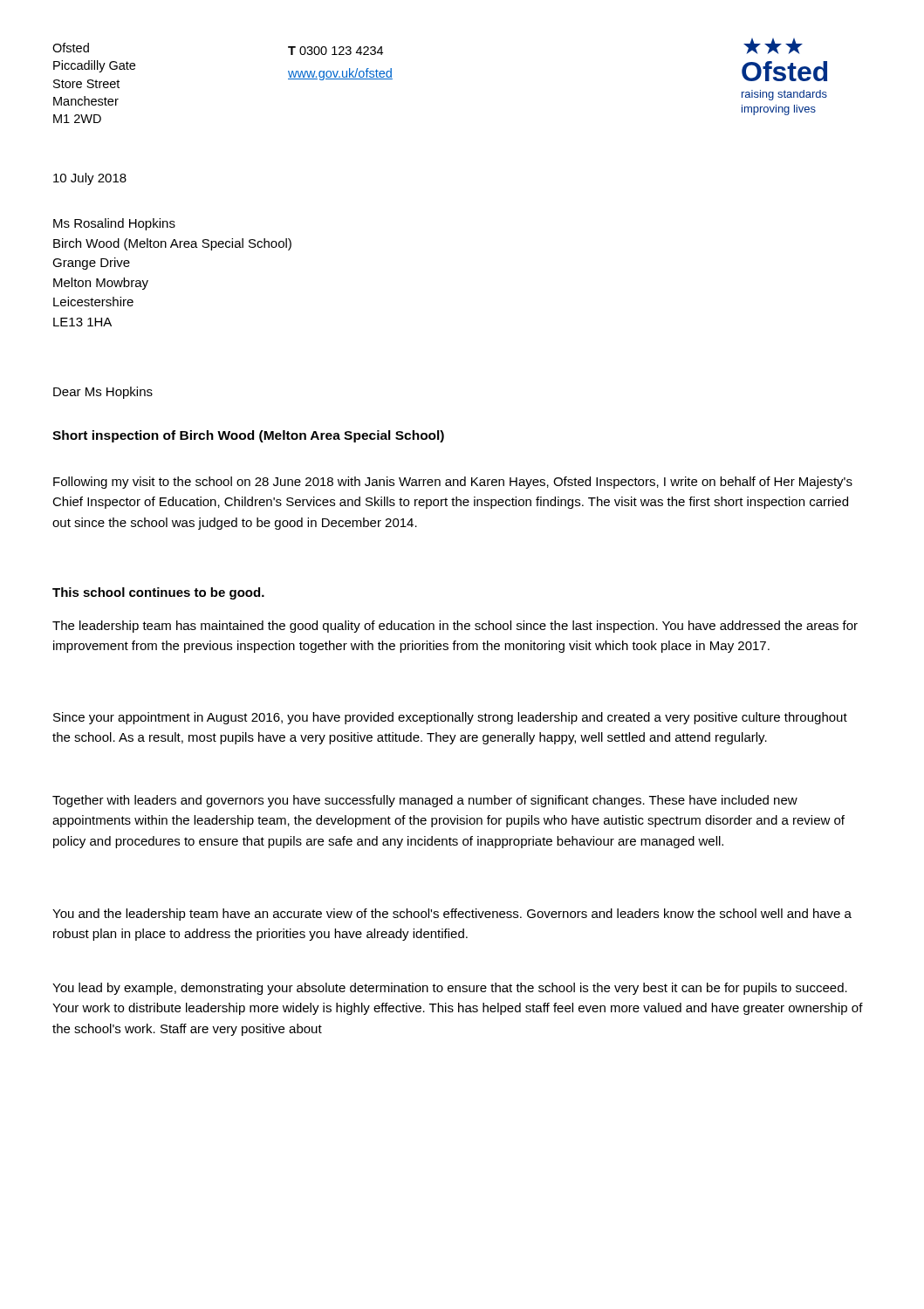924x1309 pixels.
Task: Select the element starting "You lead by example, demonstrating"
Action: click(x=458, y=1008)
